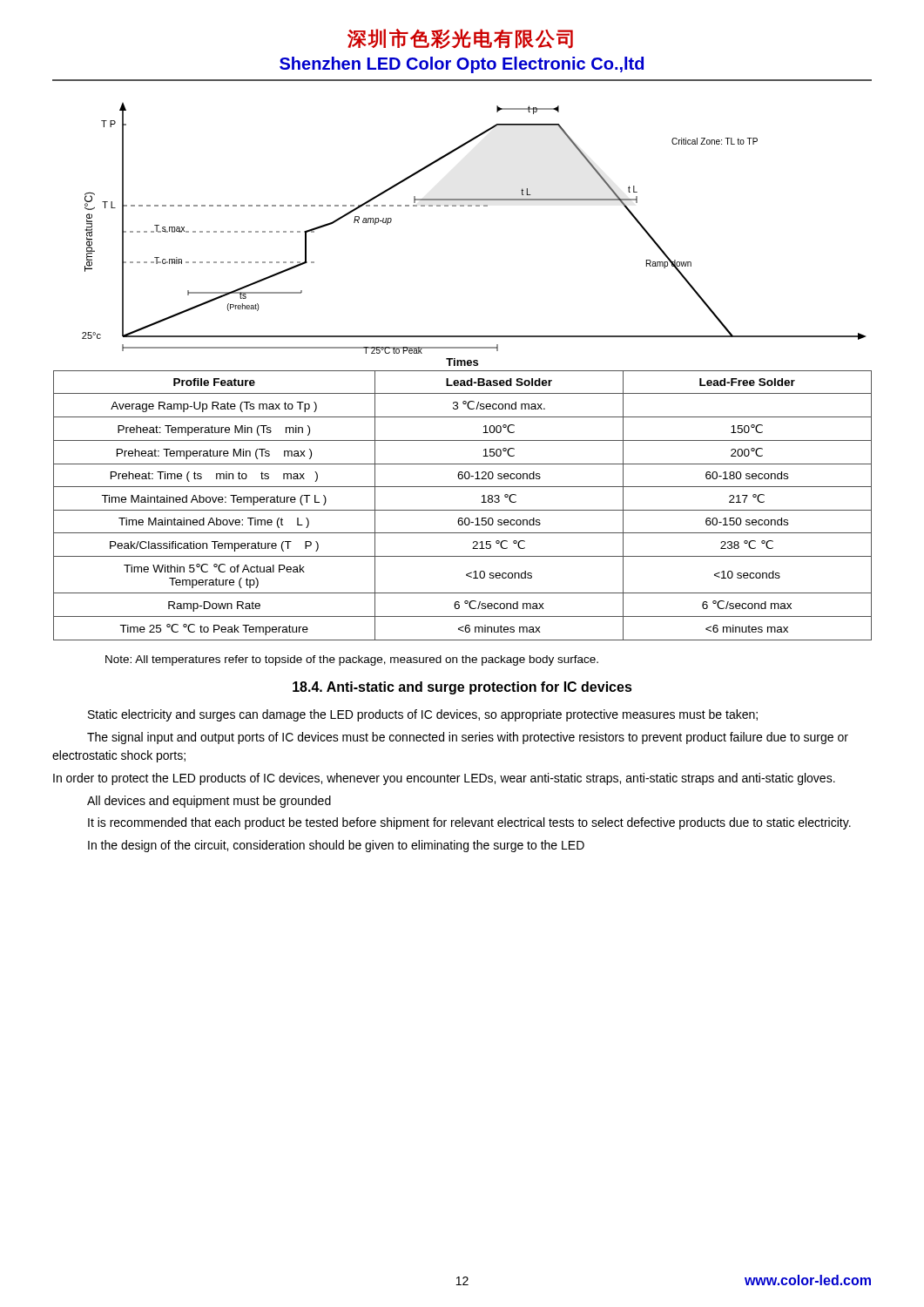Image resolution: width=924 pixels, height=1307 pixels.
Task: Click the passage that begins "The signal input"
Action: pyautogui.click(x=450, y=746)
